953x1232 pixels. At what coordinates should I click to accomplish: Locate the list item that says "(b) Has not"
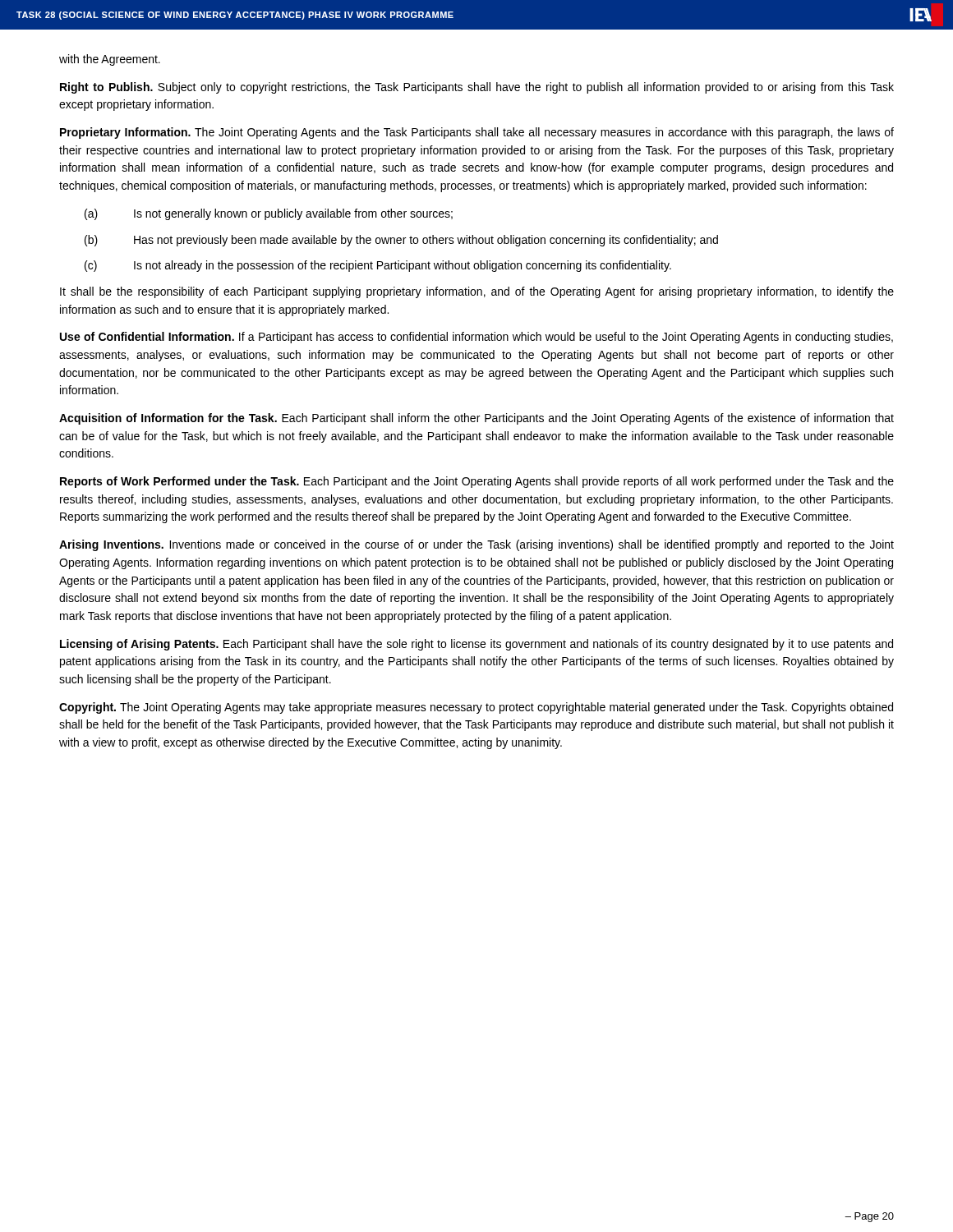476,240
